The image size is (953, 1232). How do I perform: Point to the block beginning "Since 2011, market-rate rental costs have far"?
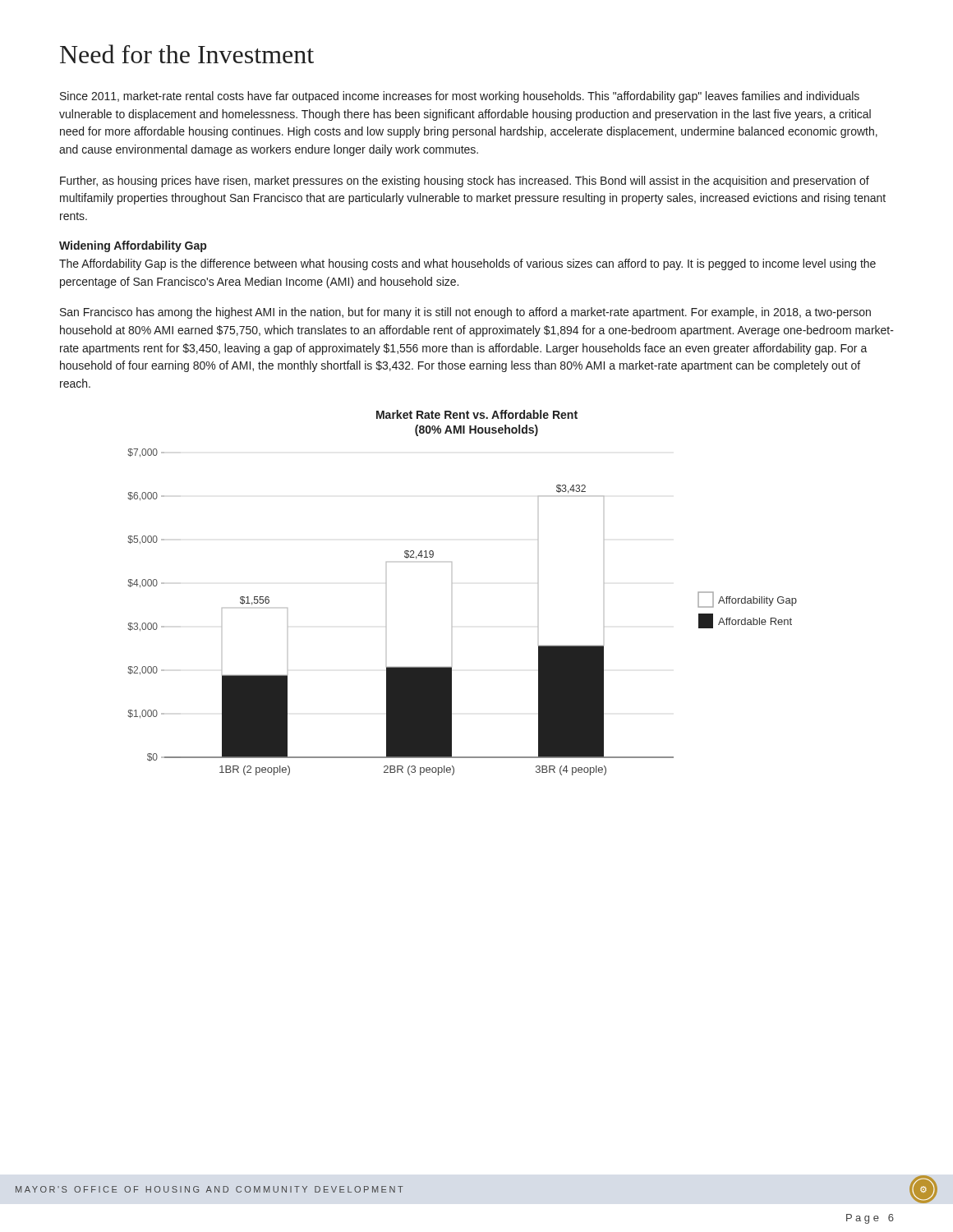(x=469, y=123)
